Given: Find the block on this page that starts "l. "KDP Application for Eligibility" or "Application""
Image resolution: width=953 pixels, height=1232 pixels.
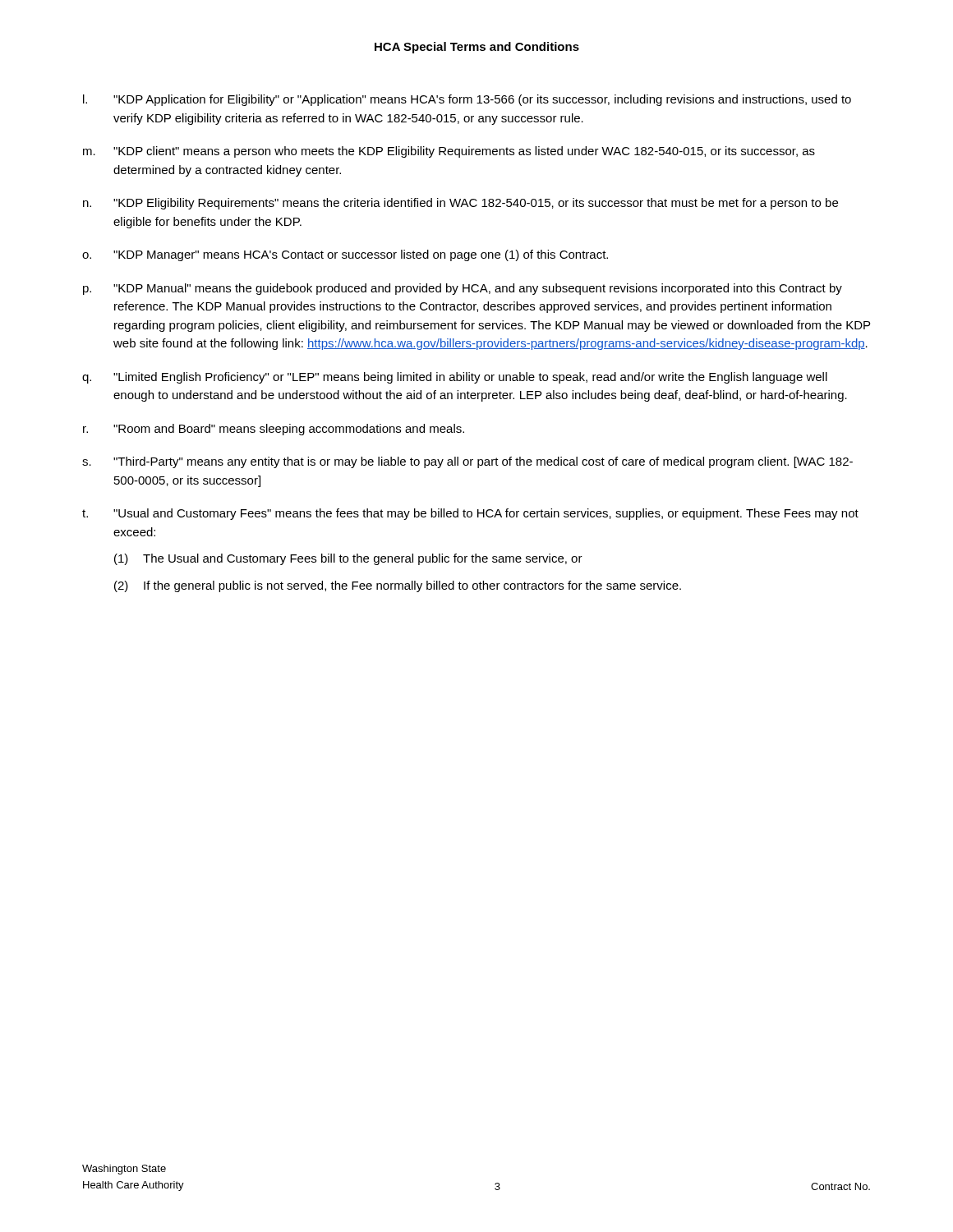Looking at the screenshot, I should click(476, 109).
